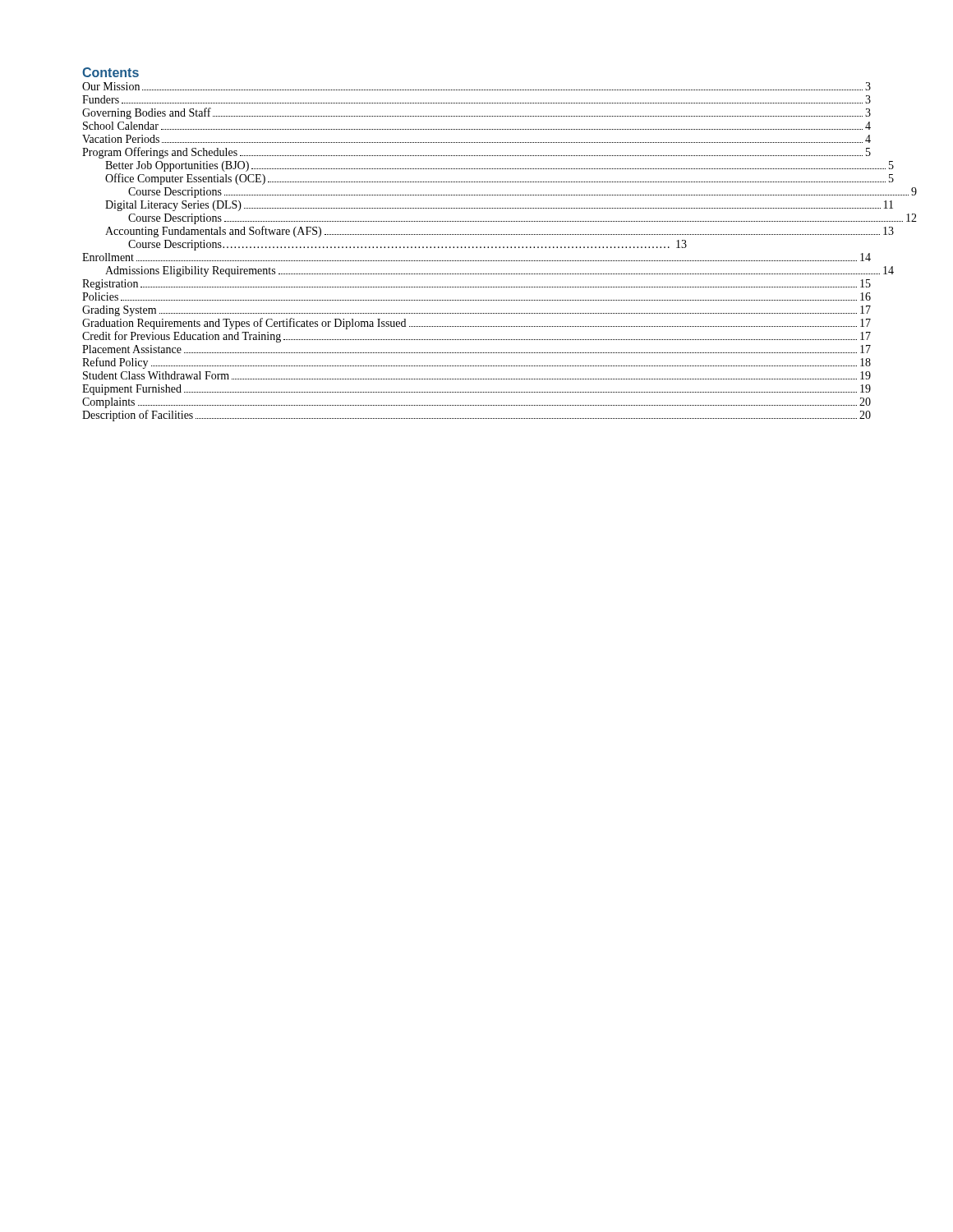Navigate to the element starting "Course Descriptions 9"

476,192
